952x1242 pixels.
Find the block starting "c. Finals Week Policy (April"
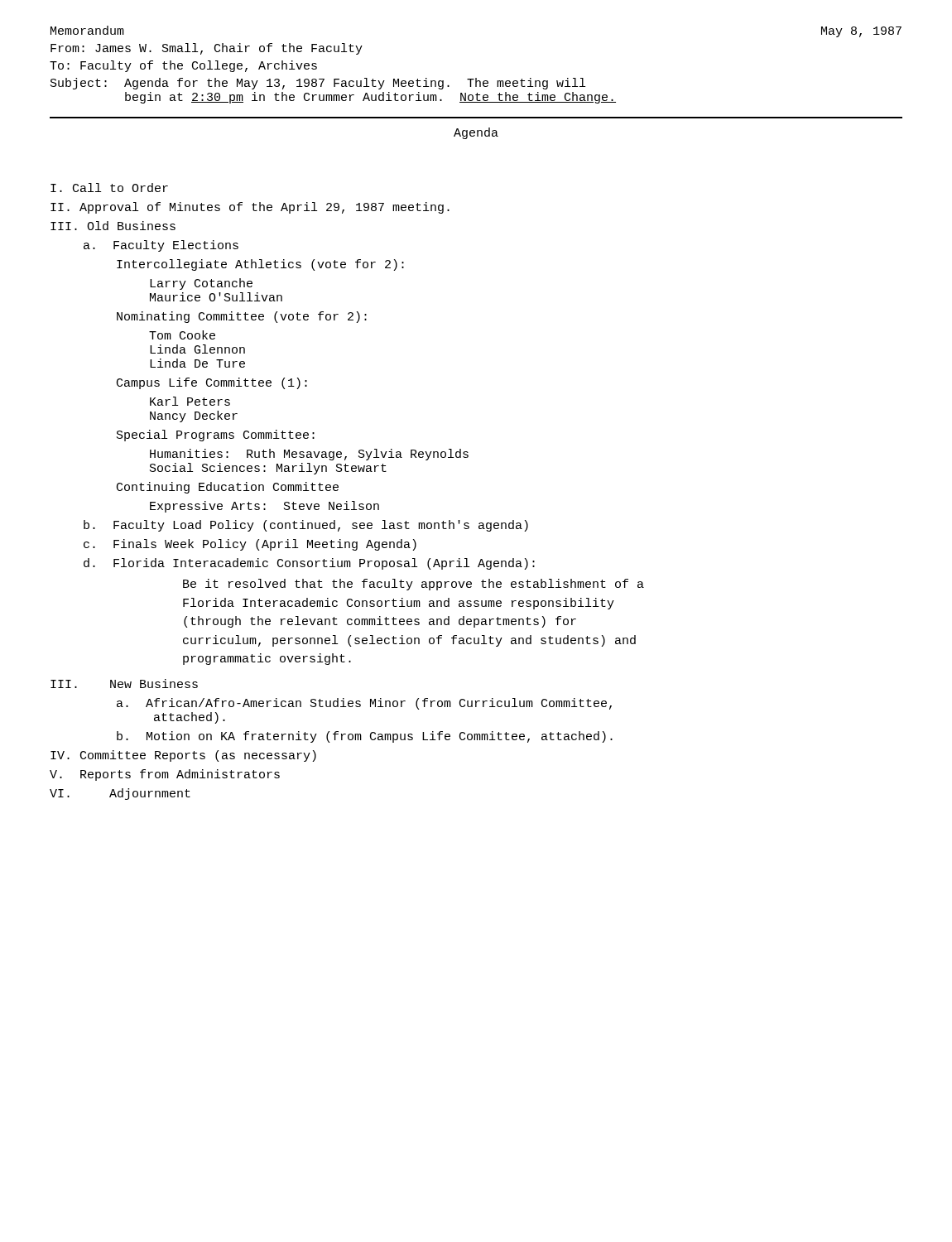point(250,545)
